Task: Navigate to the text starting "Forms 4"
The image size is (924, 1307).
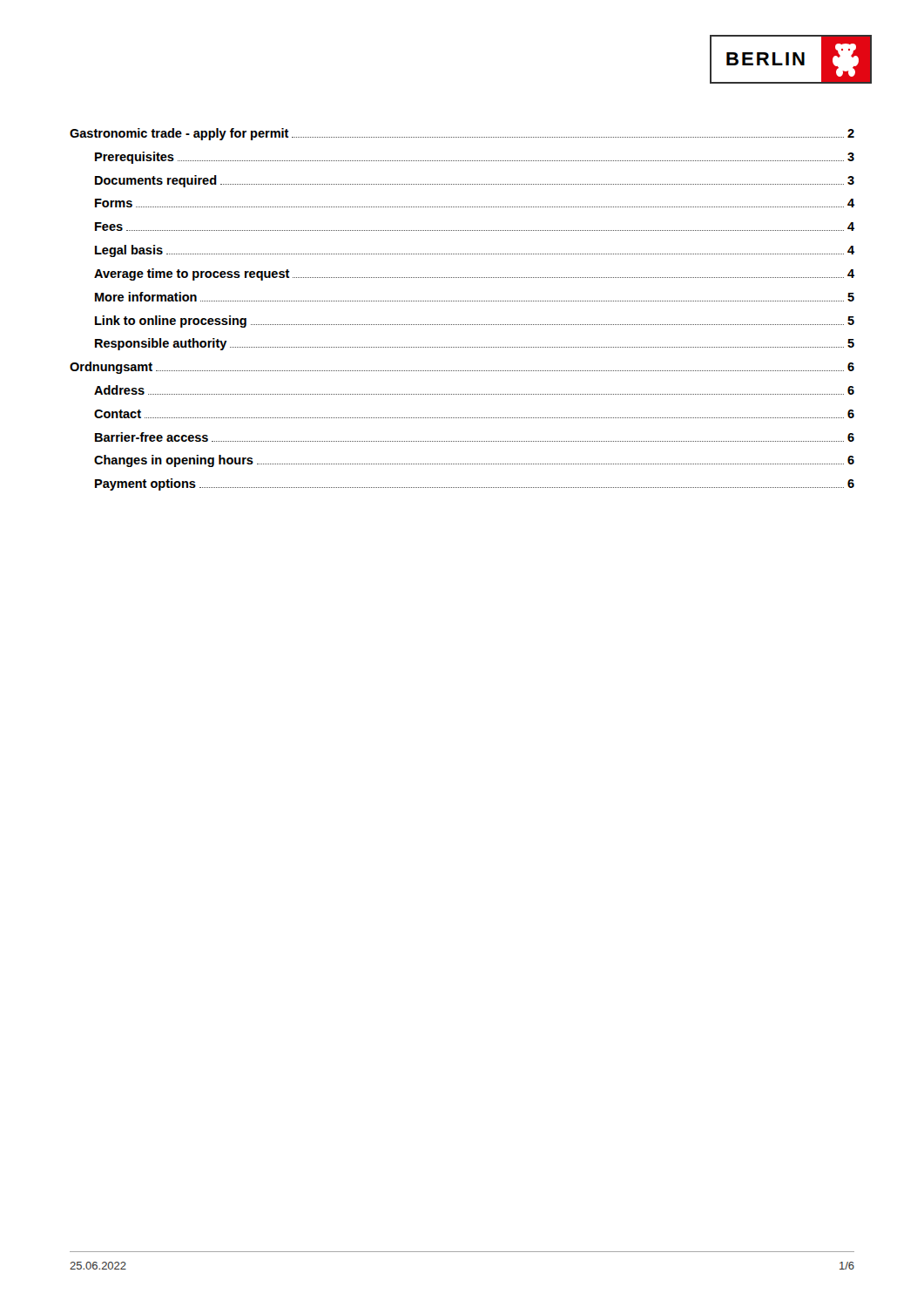Action: [474, 204]
